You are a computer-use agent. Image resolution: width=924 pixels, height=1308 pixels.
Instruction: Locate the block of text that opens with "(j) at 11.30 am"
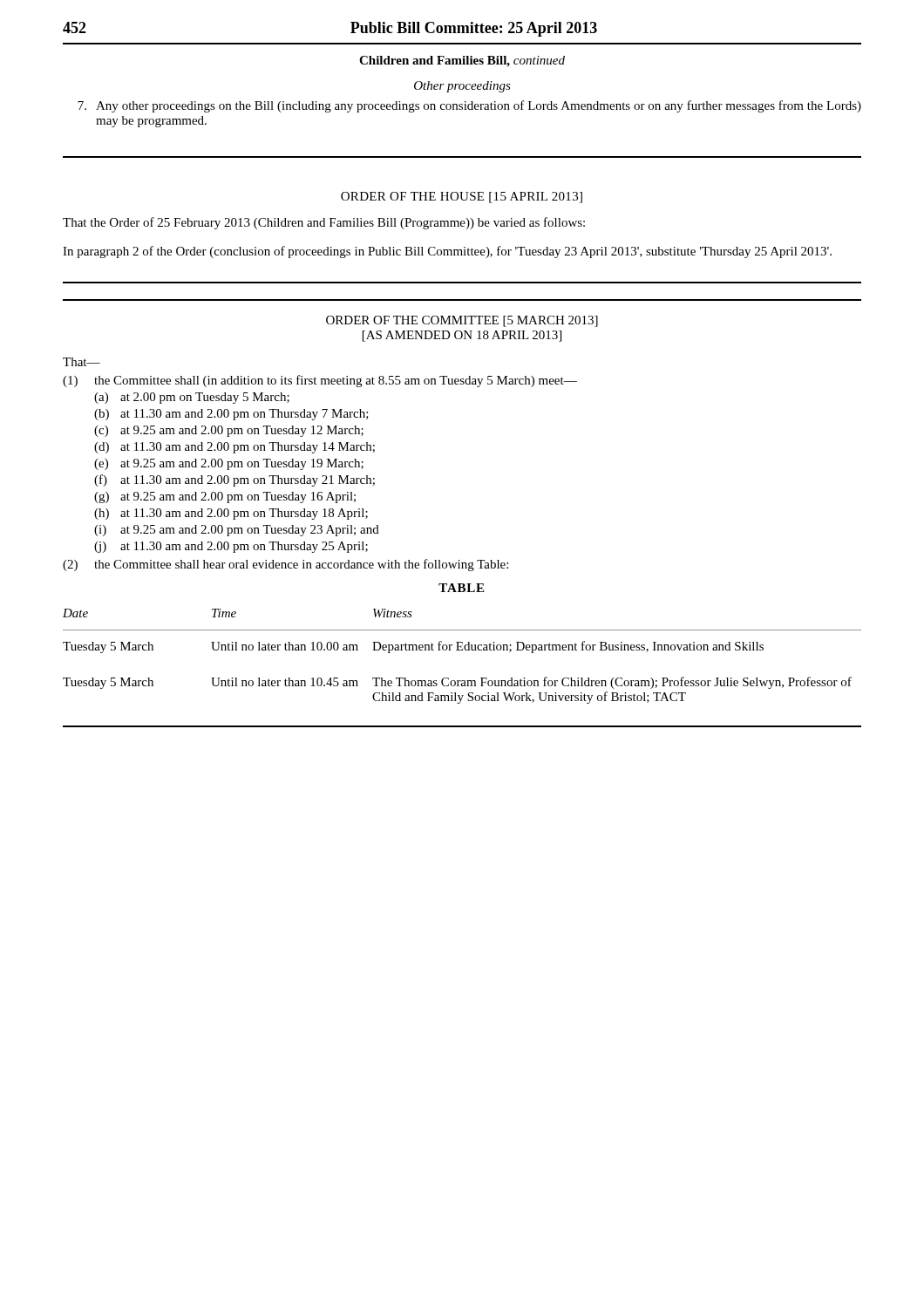click(x=231, y=547)
